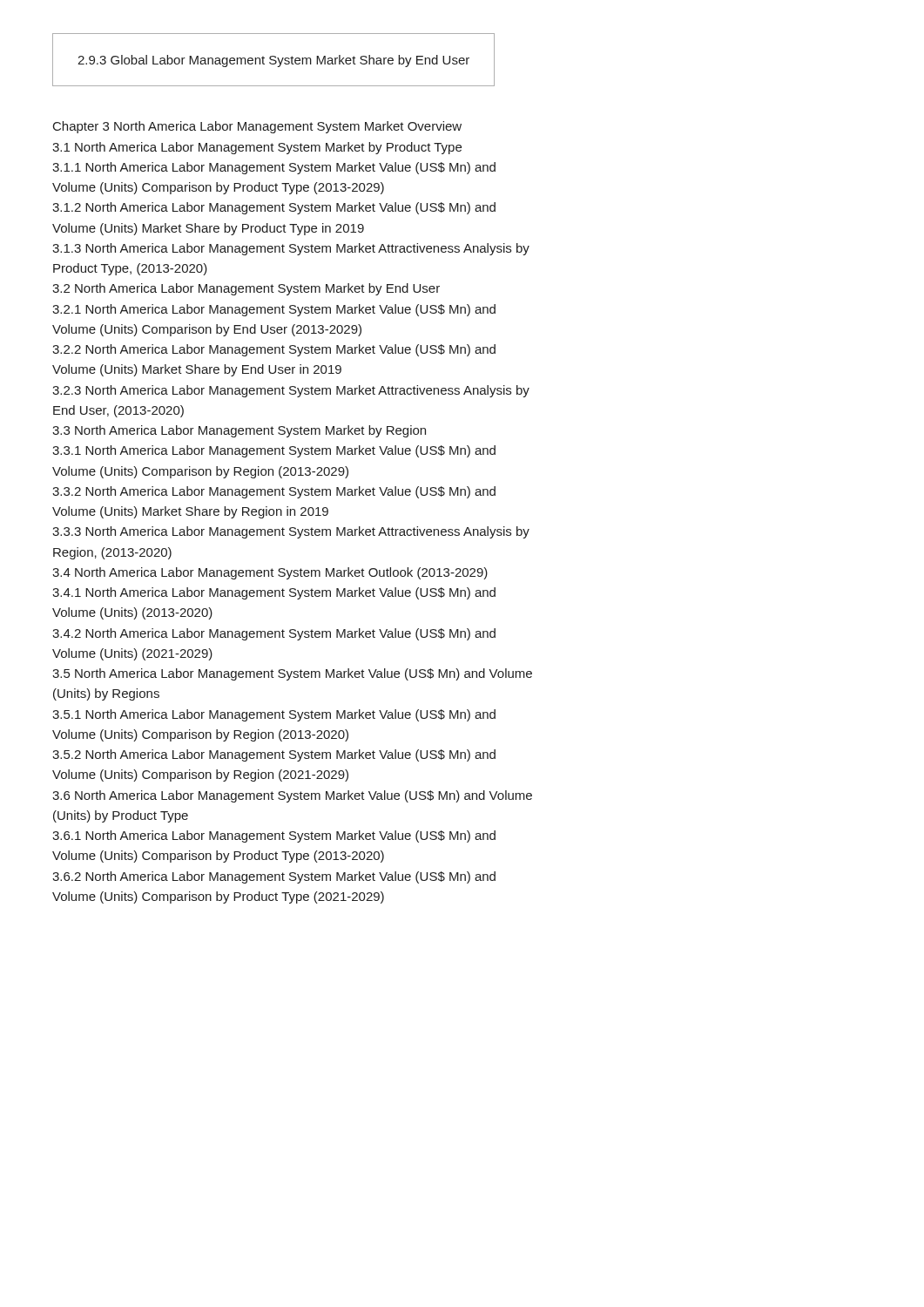Screen dimensions: 1307x924
Task: Find the list item that says "3.1 North America"
Action: click(x=257, y=146)
